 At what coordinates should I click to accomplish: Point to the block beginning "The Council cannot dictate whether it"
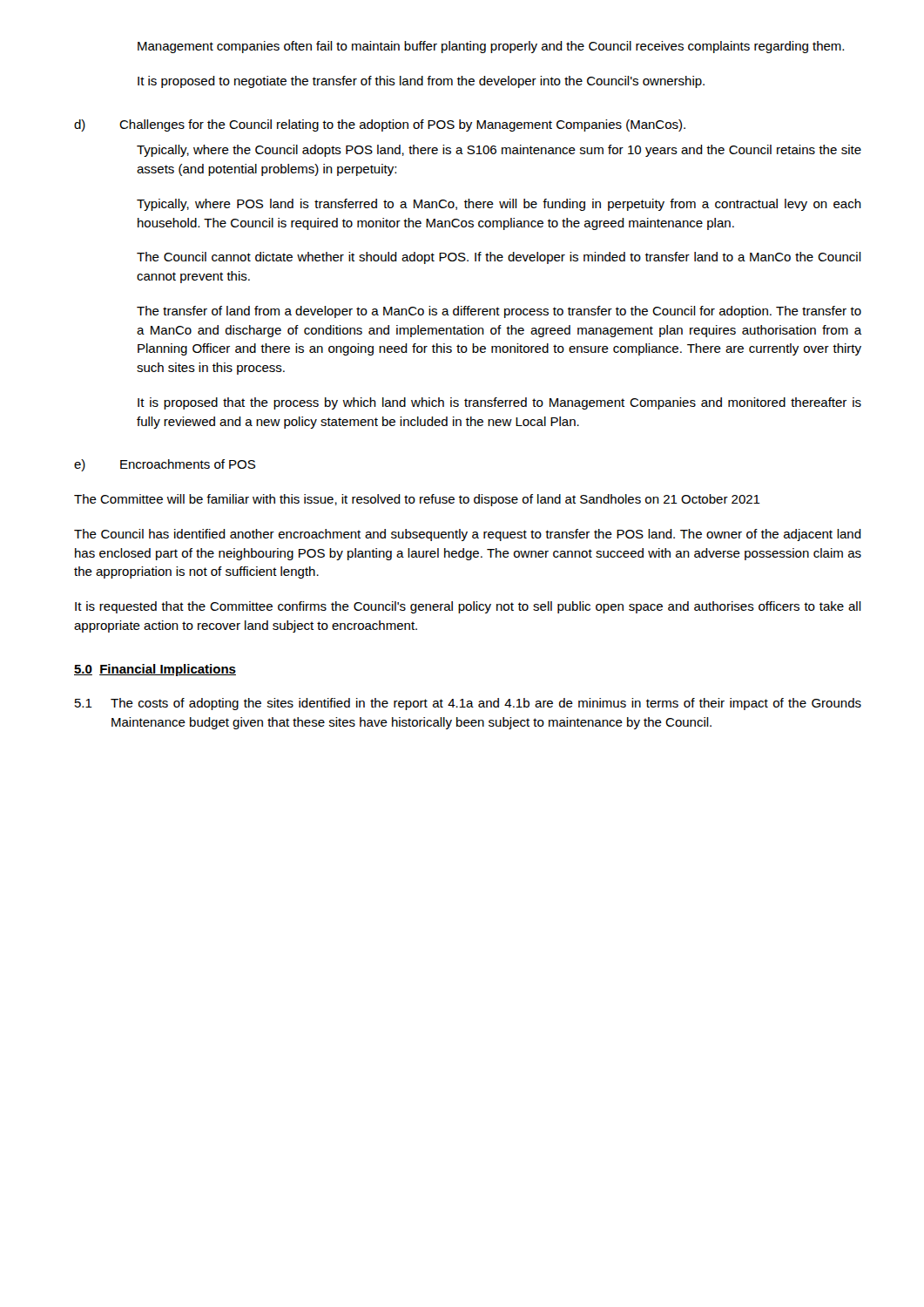(x=499, y=267)
